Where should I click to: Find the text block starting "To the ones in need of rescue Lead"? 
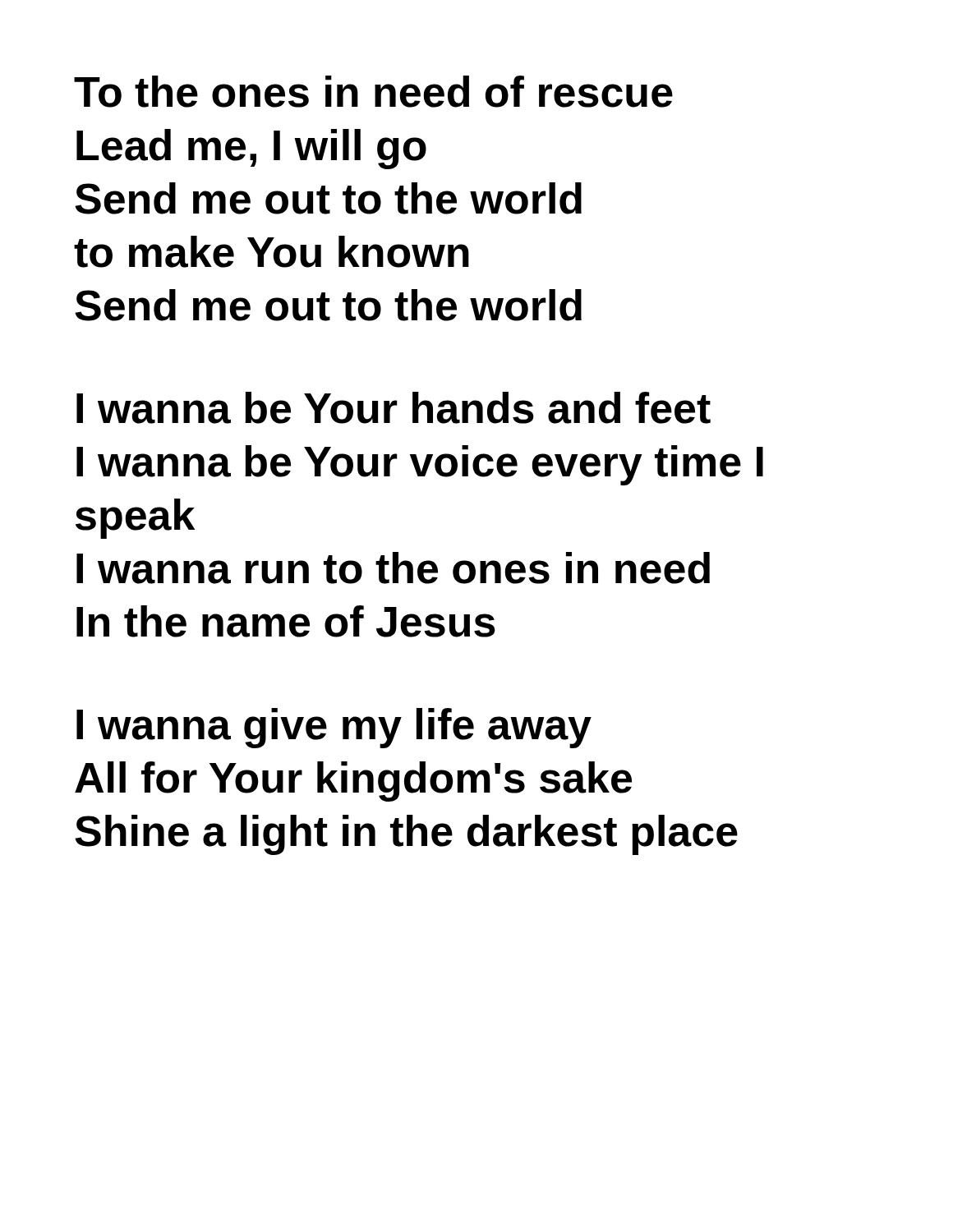point(476,199)
